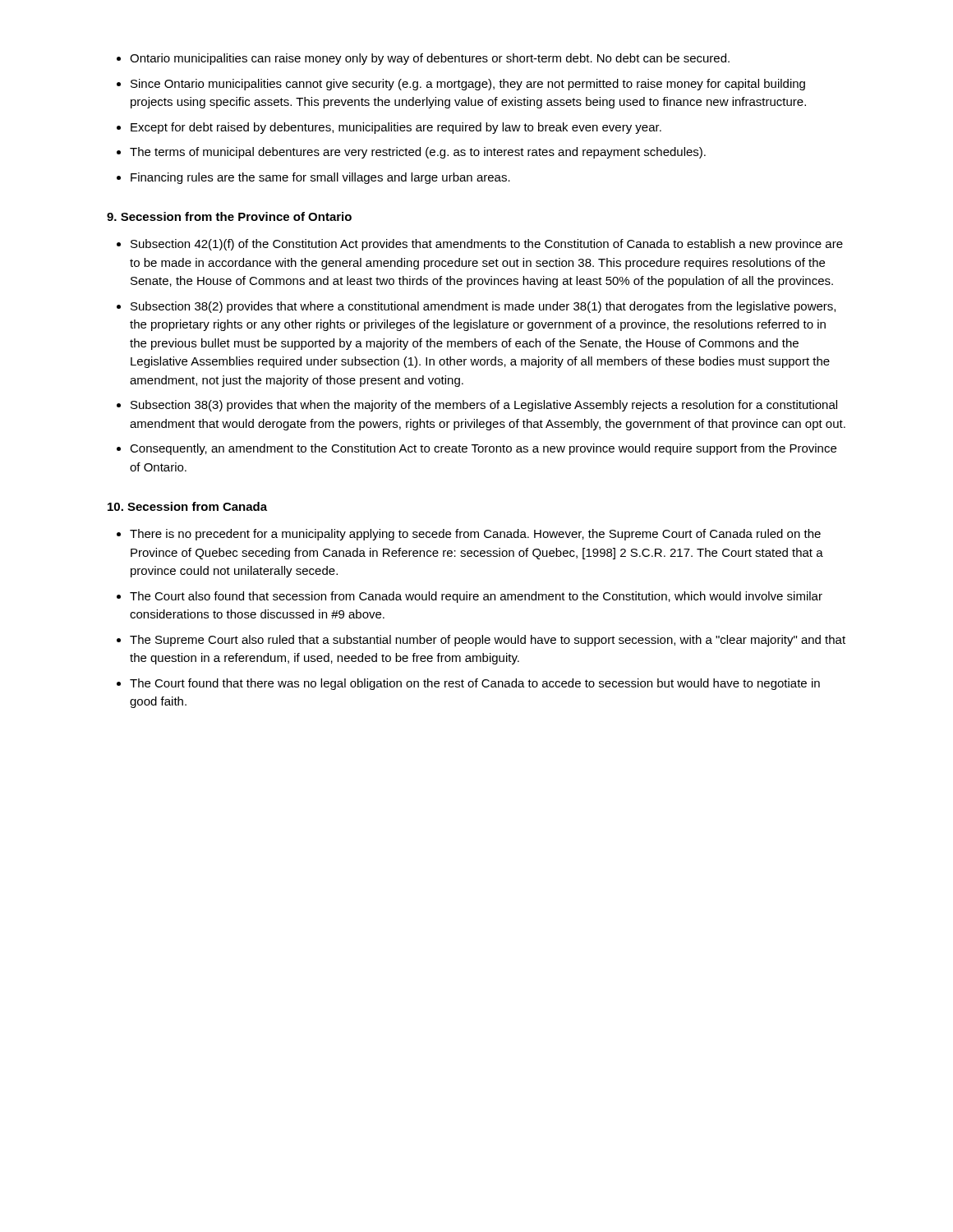The image size is (953, 1232).
Task: Where is the passage that starts "The Court also"?
Action: pos(476,605)
